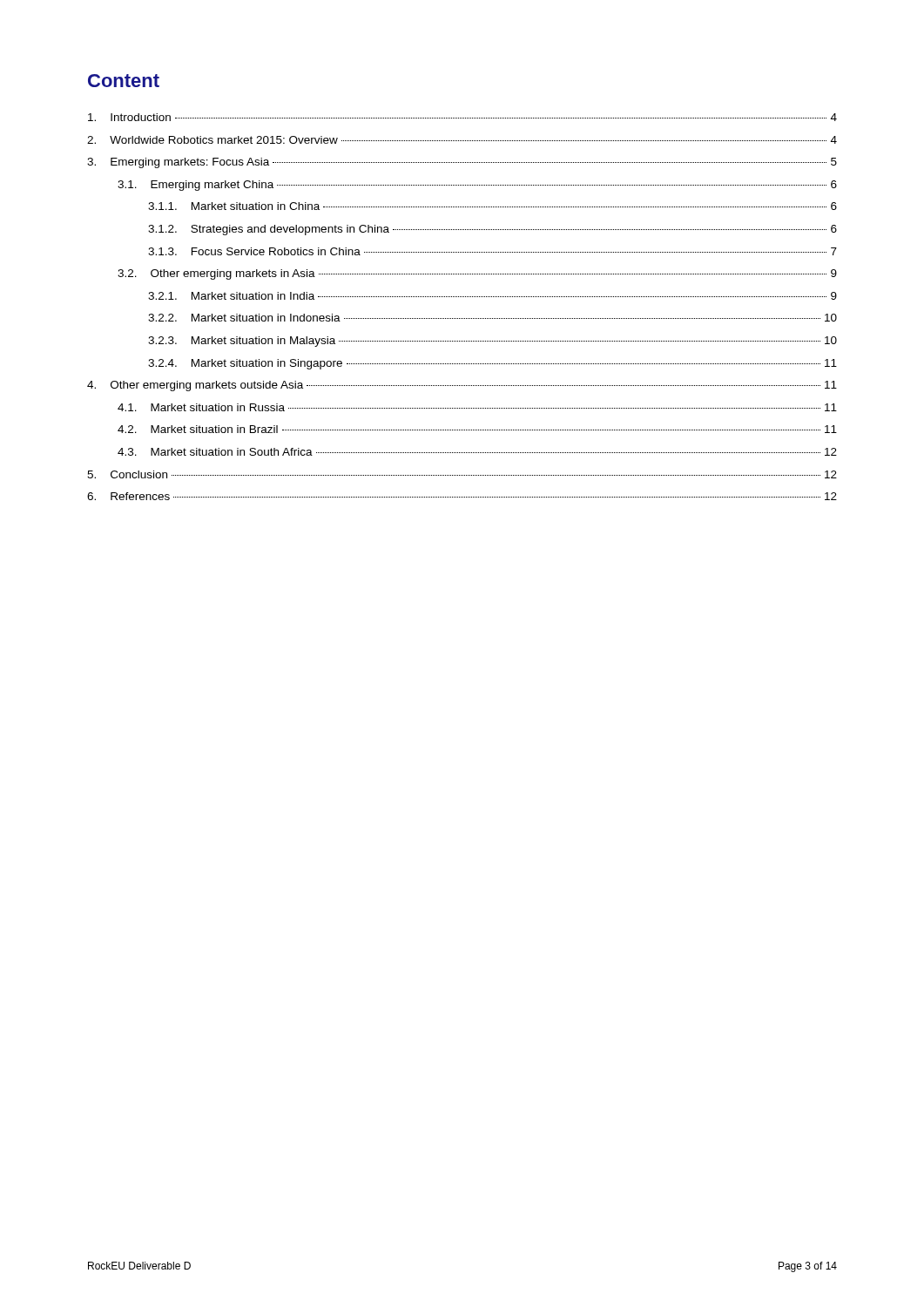Select the block starting "3.1. Emerging market"
This screenshot has width=924, height=1307.
click(x=477, y=184)
